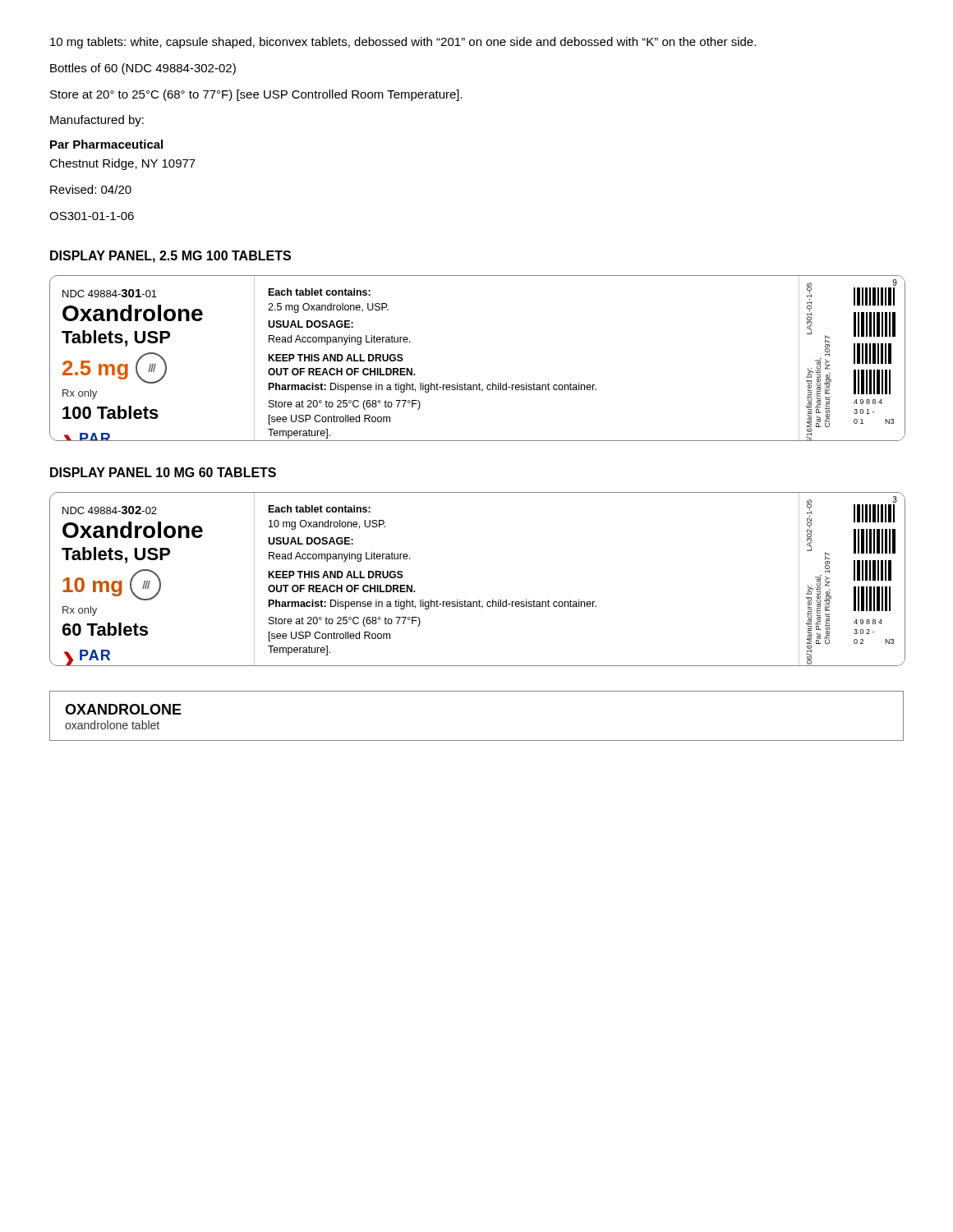Click on the block starting "Manufactured by:"

tap(97, 120)
